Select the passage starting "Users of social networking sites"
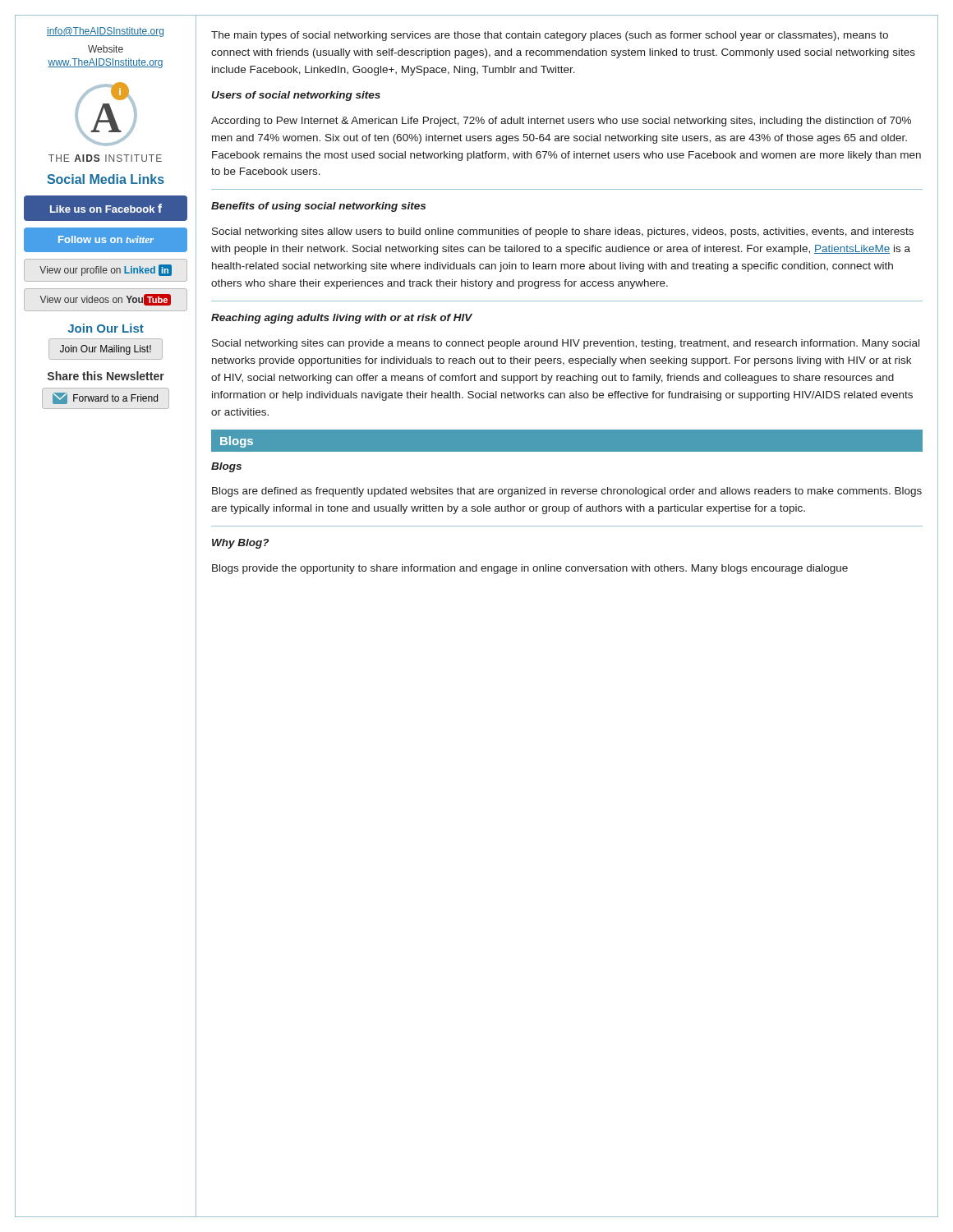Image resolution: width=953 pixels, height=1232 pixels. point(296,96)
